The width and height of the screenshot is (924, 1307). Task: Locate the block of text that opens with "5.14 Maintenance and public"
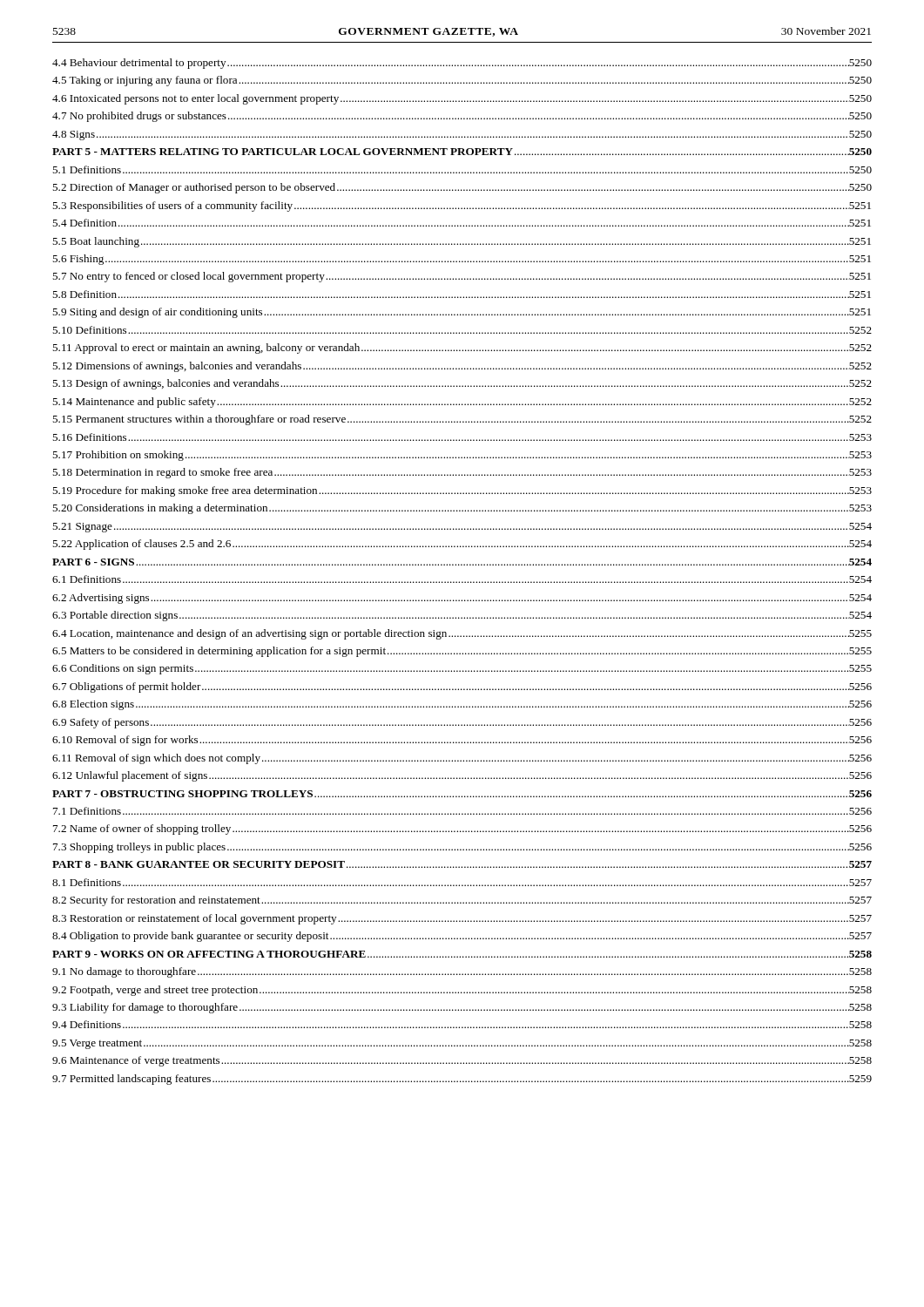point(462,402)
